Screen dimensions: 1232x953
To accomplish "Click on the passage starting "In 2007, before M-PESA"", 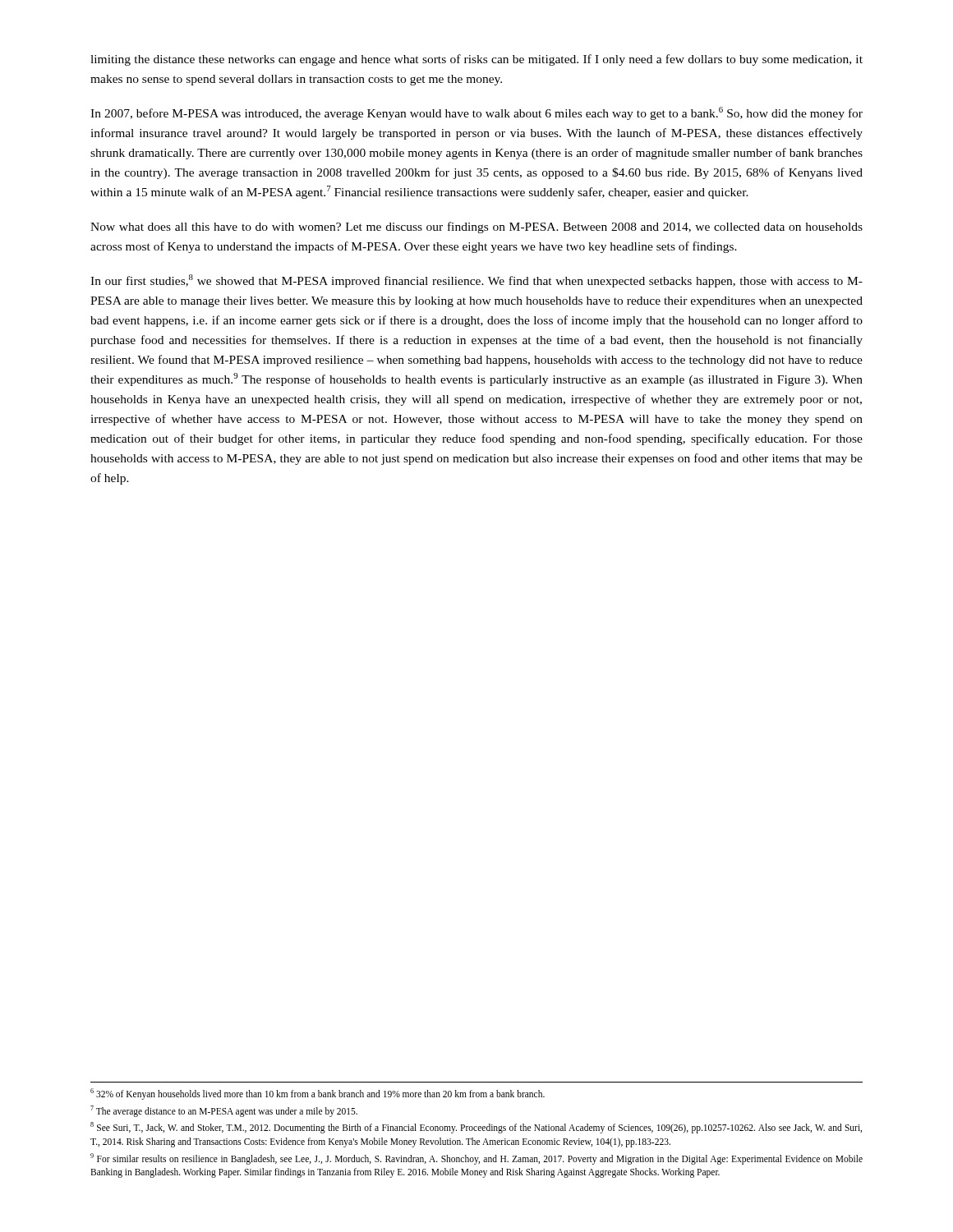I will 476,152.
